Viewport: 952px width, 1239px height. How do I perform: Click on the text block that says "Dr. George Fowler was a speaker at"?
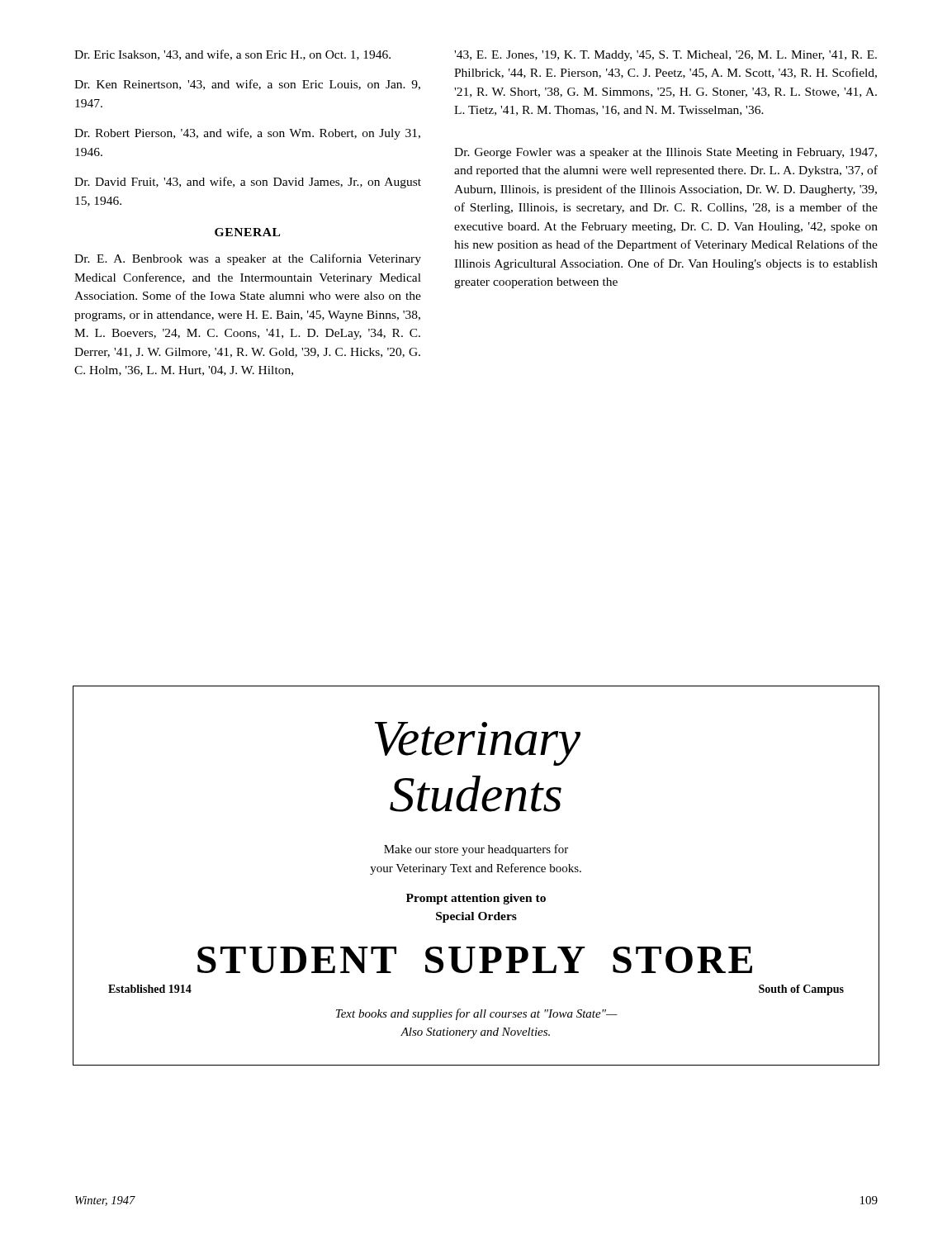(666, 216)
